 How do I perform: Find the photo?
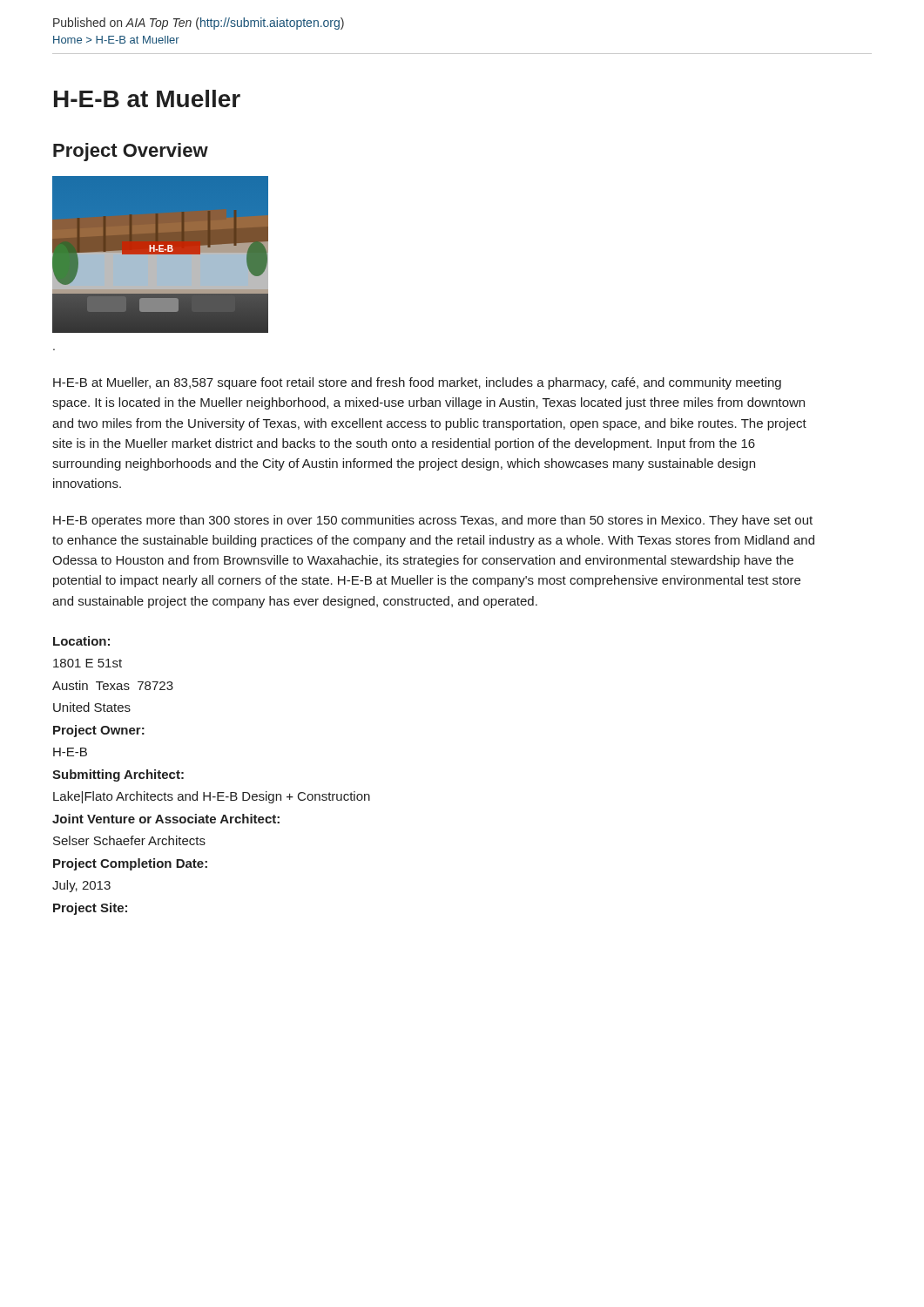pyautogui.click(x=160, y=256)
